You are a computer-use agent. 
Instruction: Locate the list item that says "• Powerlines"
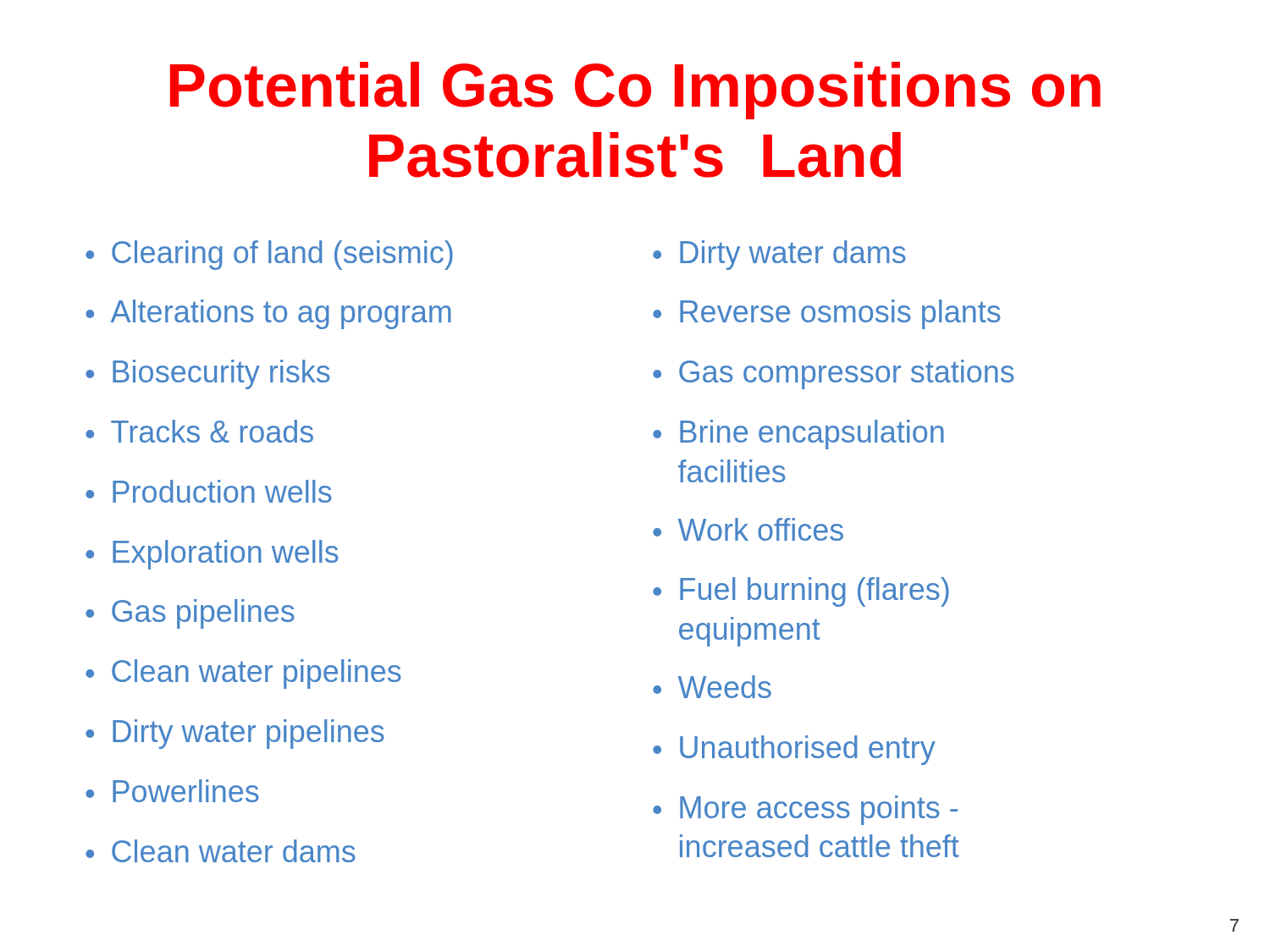click(x=172, y=793)
